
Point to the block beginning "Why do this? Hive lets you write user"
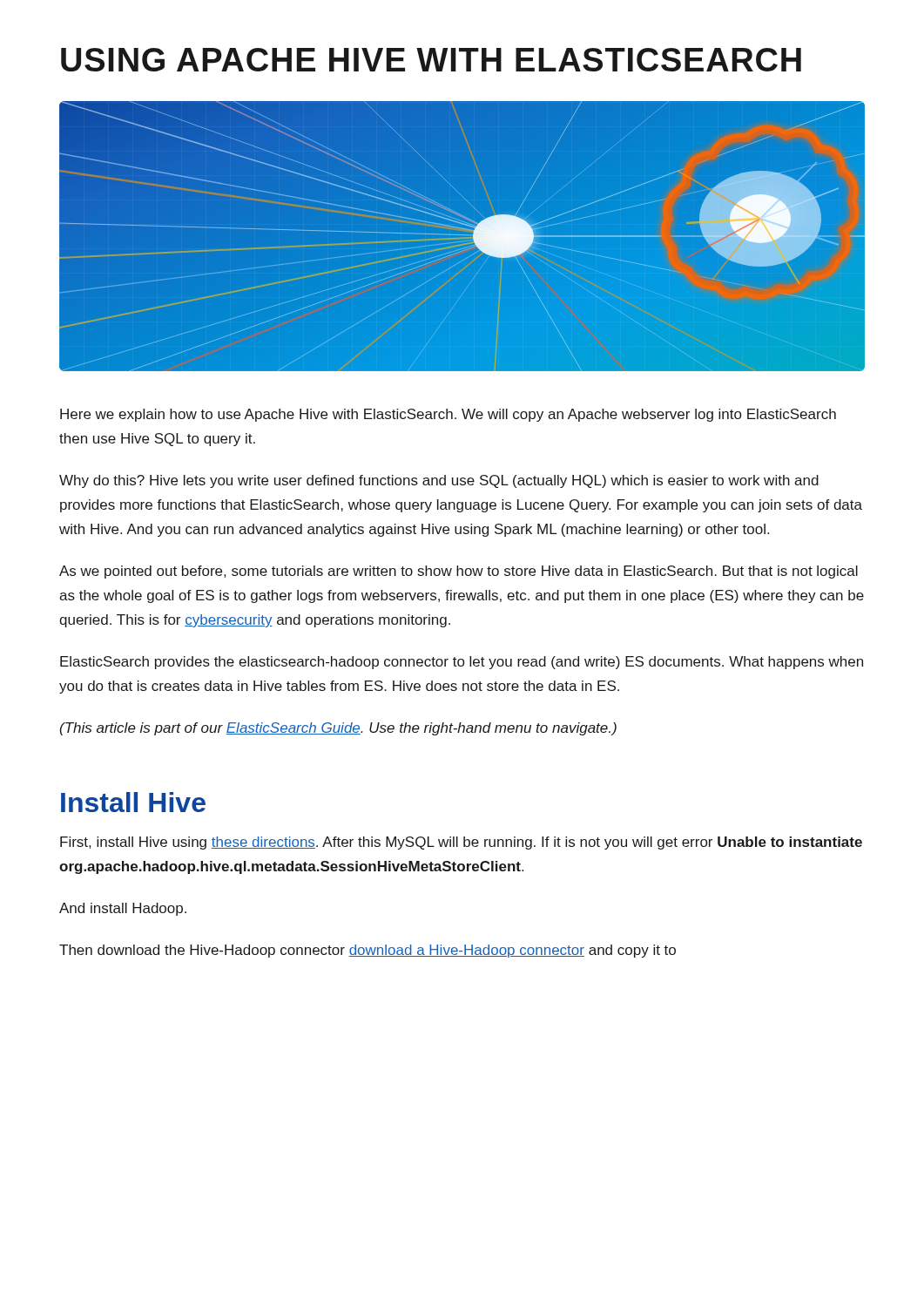click(x=461, y=505)
